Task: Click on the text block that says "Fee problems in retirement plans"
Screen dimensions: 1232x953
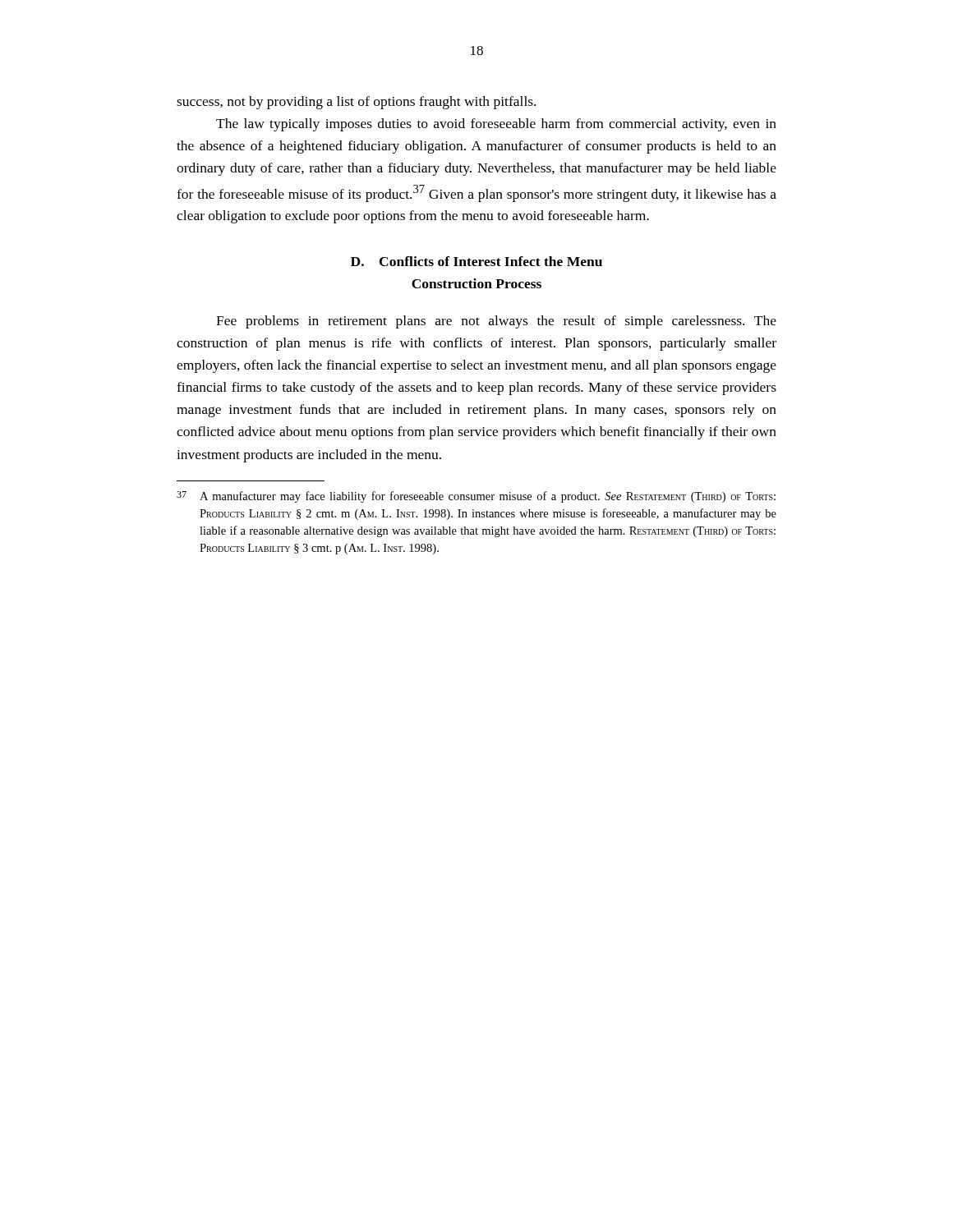Action: coord(476,387)
